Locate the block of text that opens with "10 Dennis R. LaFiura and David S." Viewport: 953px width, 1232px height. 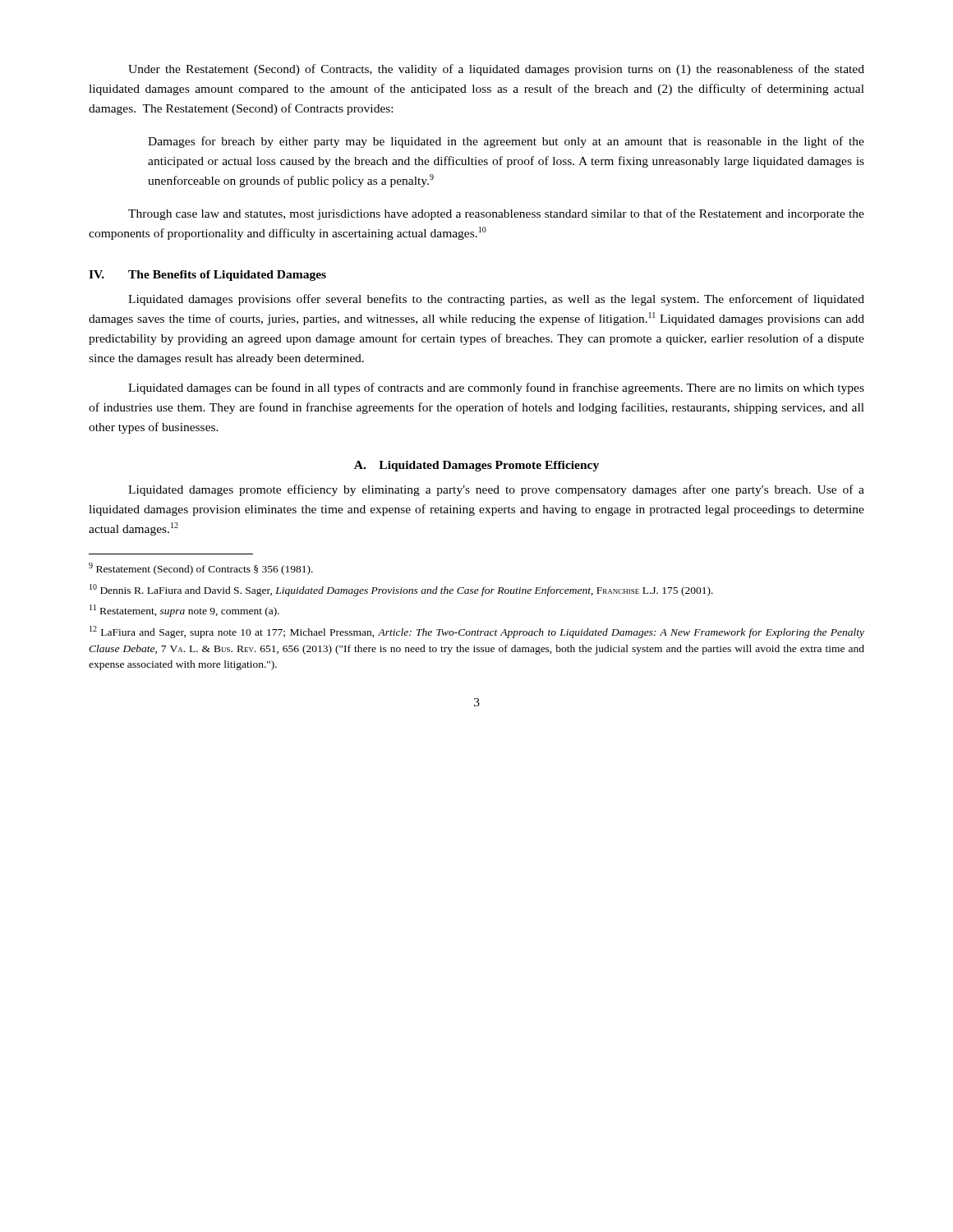401,589
